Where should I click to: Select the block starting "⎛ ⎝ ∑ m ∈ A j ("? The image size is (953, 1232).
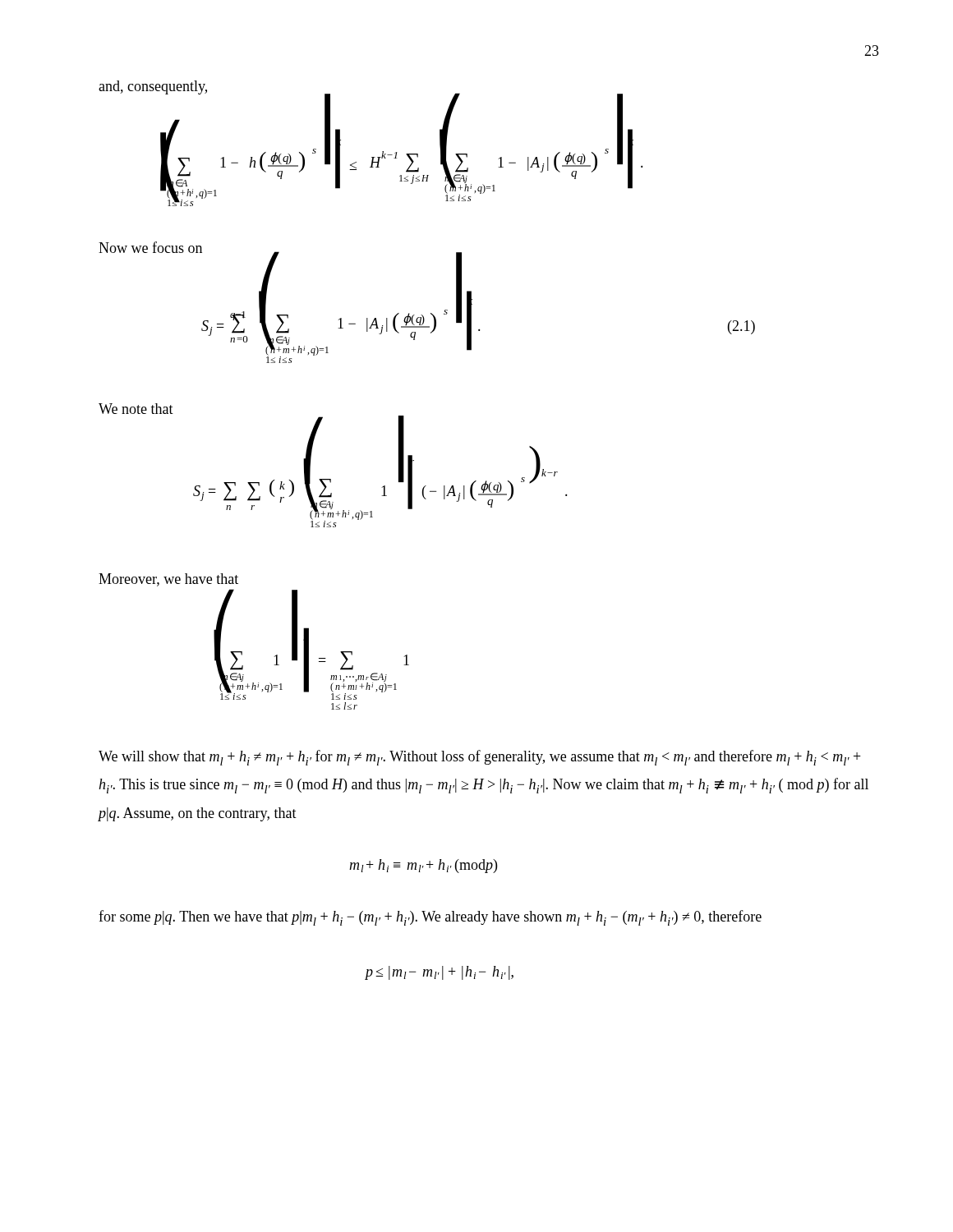311,657
